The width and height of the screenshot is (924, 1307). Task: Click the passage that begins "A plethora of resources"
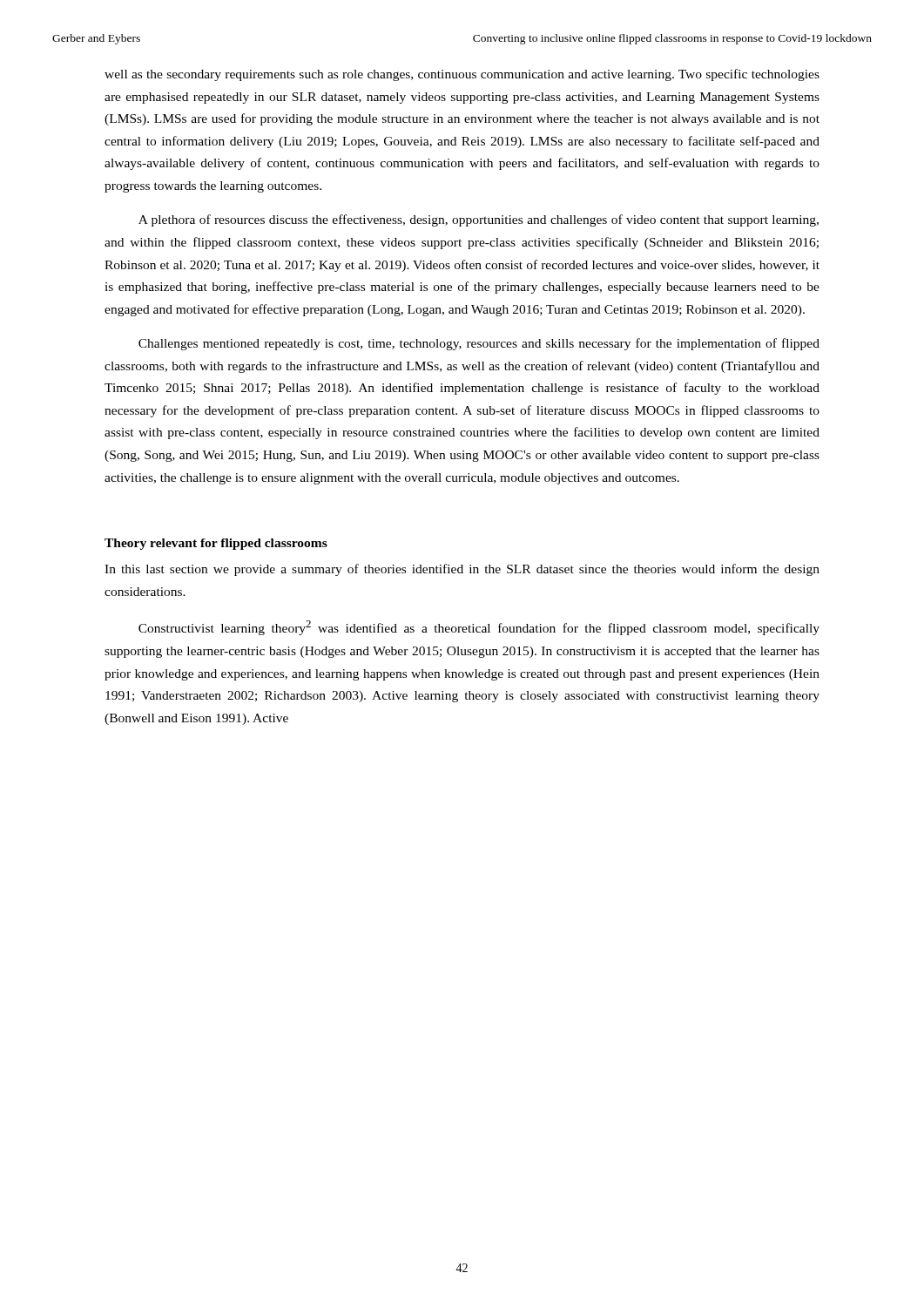(462, 264)
